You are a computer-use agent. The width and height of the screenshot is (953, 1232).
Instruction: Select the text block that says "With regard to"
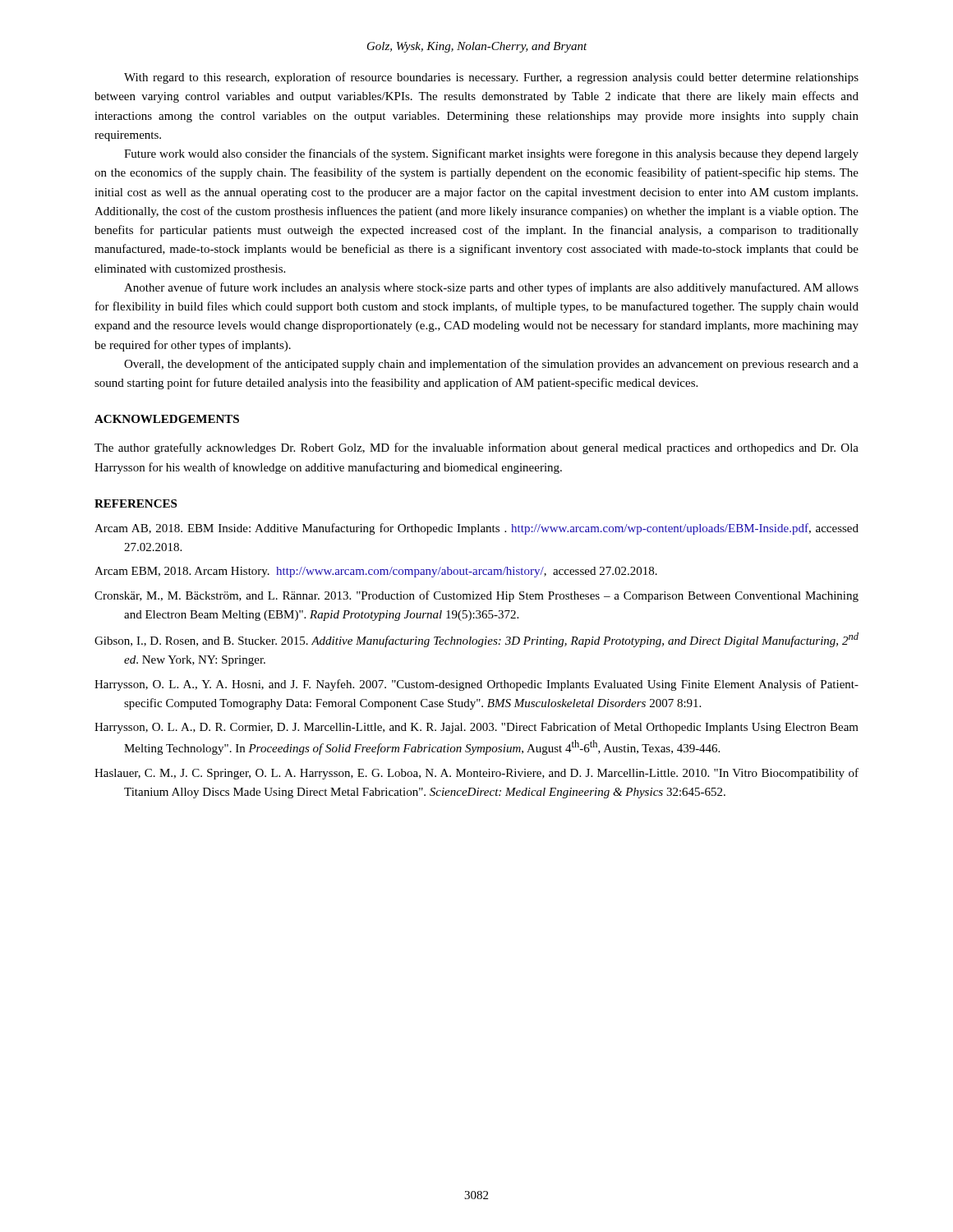476,106
